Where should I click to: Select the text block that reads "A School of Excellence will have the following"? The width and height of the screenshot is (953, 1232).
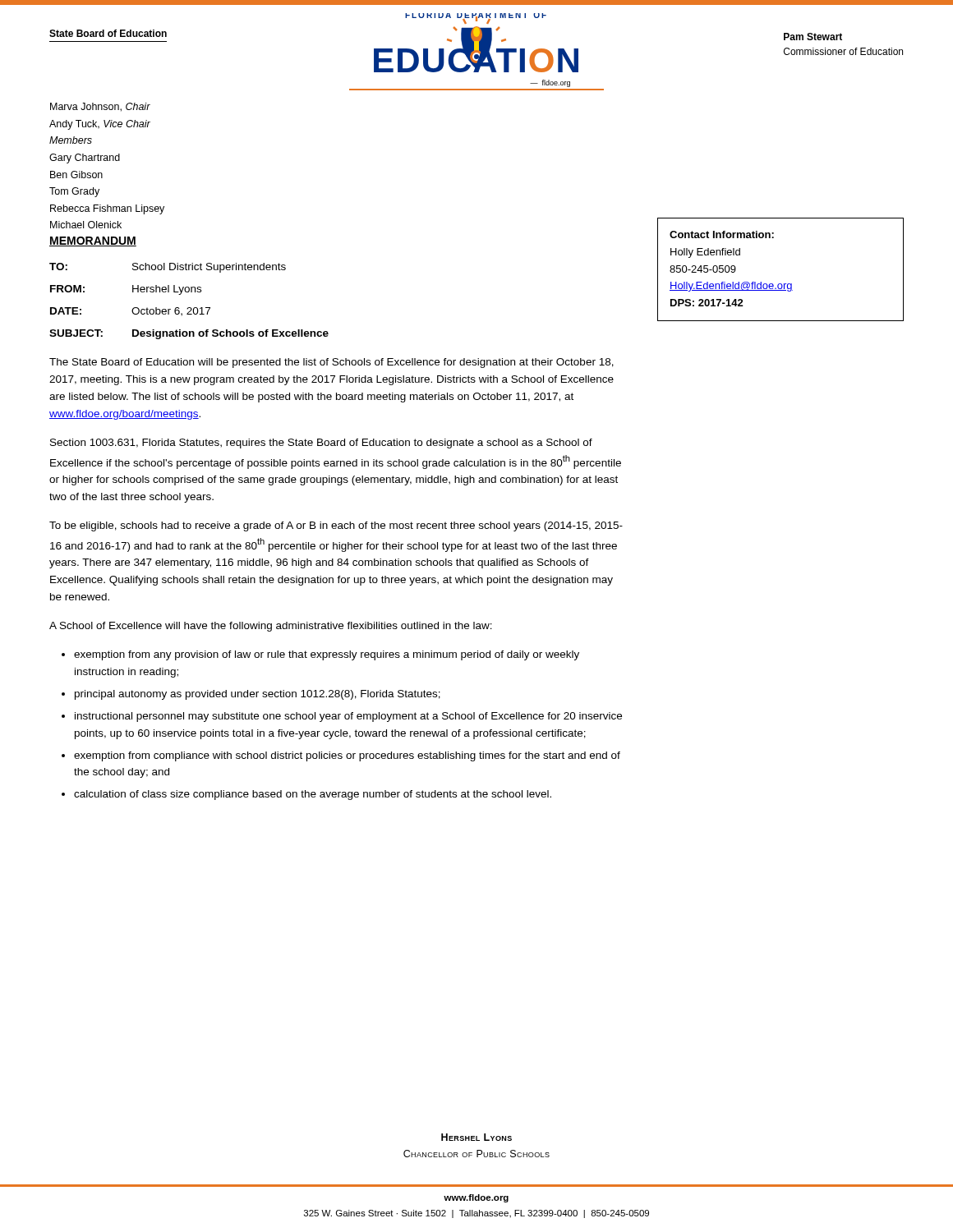point(271,625)
